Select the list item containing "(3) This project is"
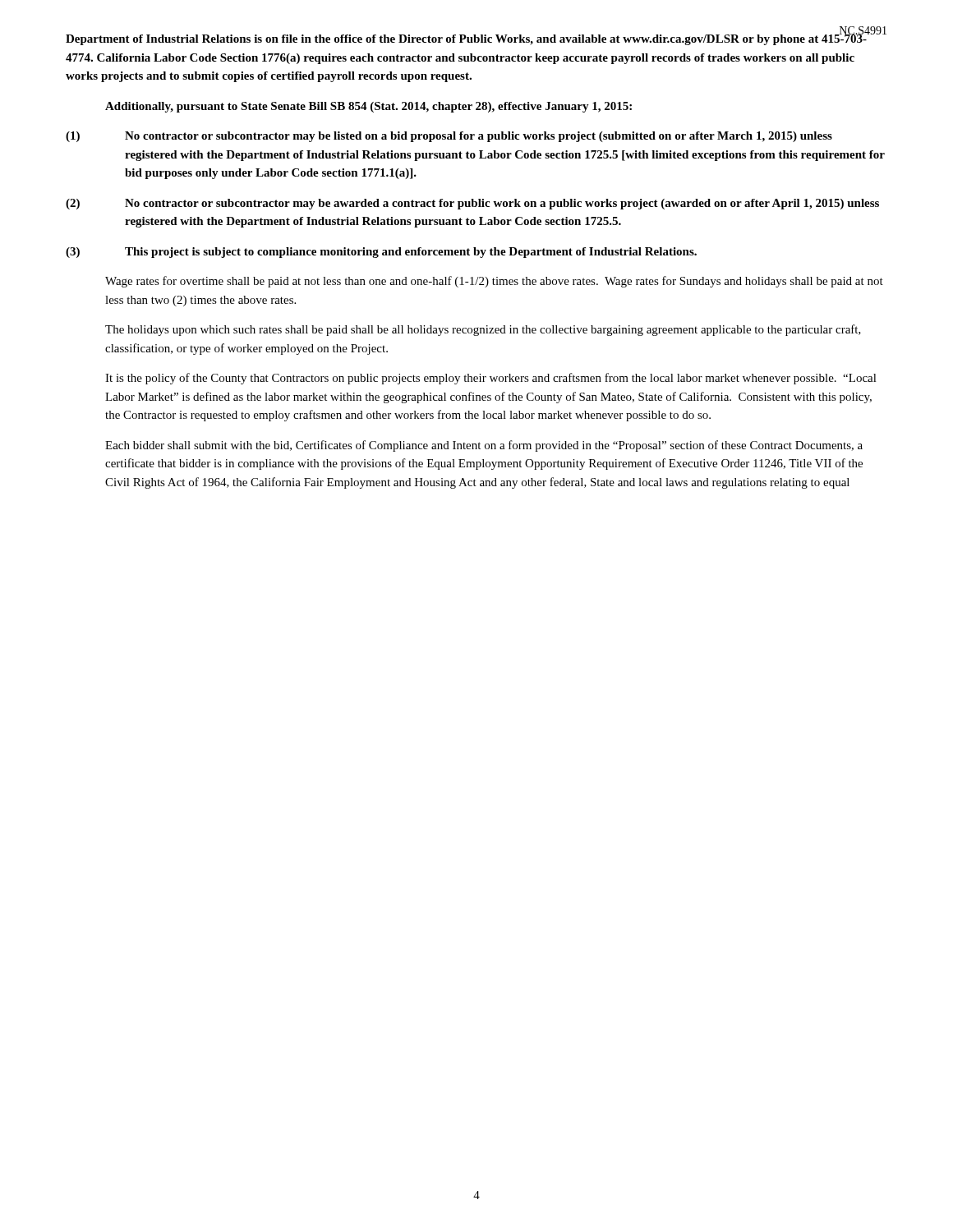The height and width of the screenshot is (1232, 953). (x=476, y=251)
